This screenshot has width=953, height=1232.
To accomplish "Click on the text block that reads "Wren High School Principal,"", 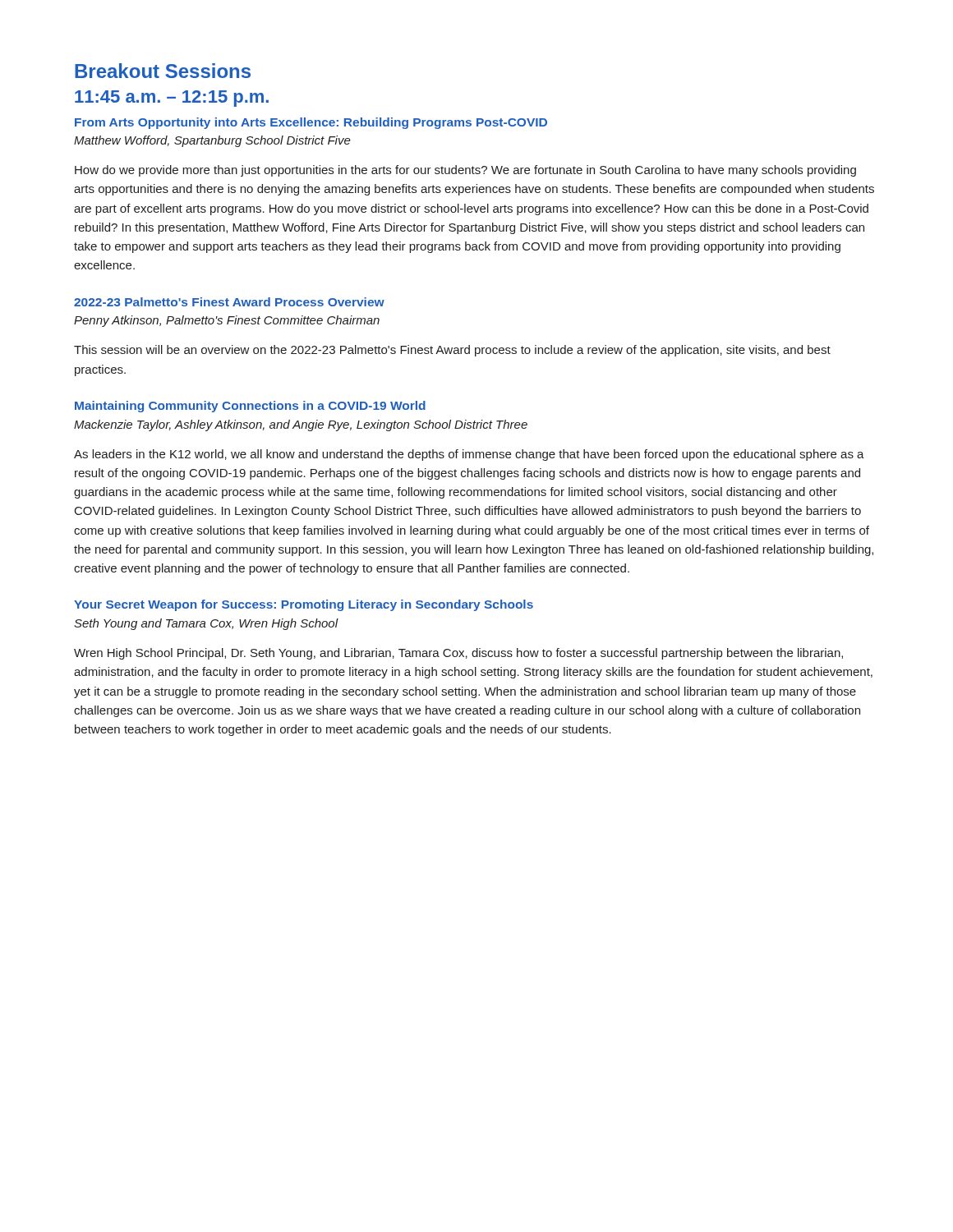I will point(476,691).
